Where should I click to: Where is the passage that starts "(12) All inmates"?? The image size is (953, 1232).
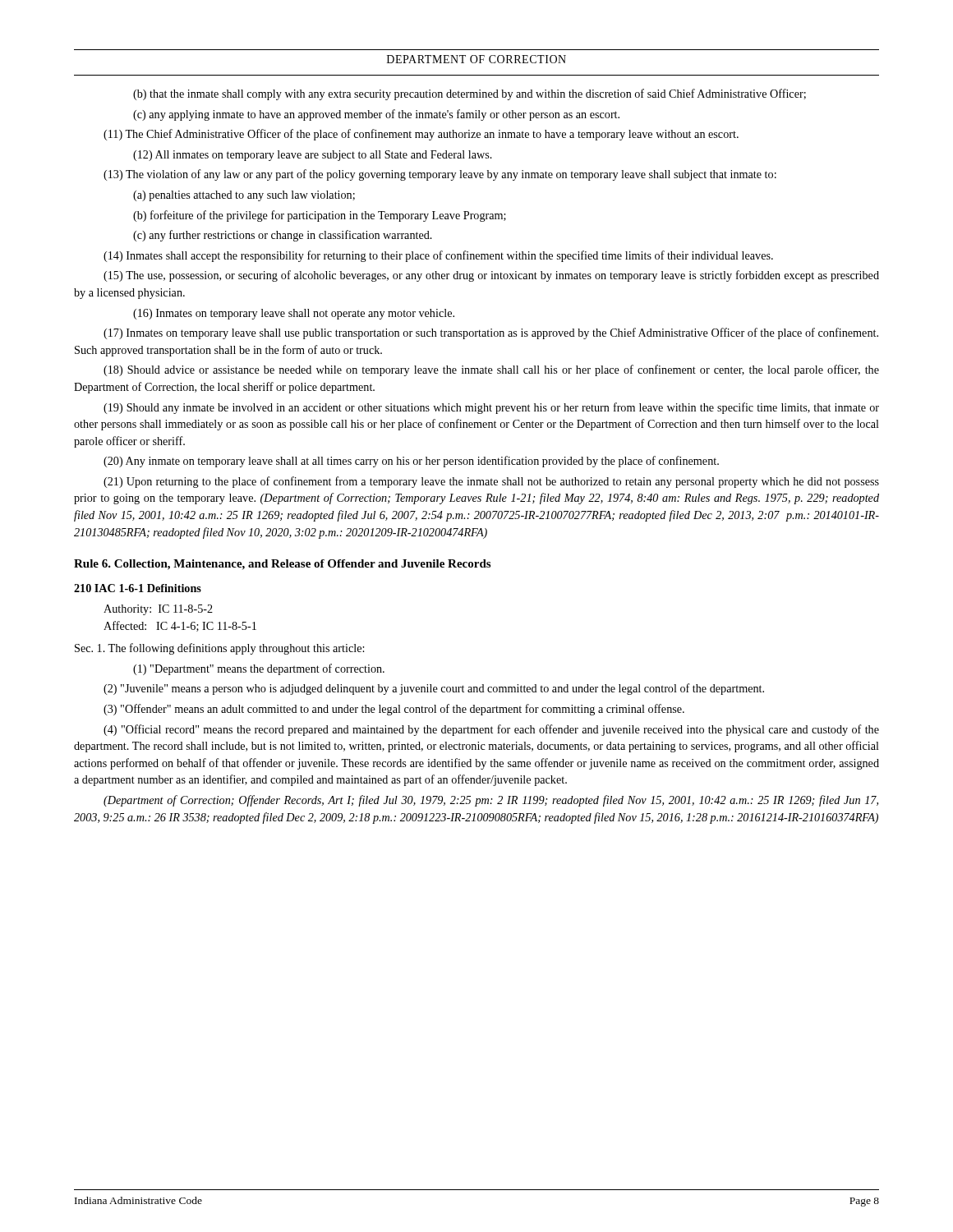click(x=313, y=154)
